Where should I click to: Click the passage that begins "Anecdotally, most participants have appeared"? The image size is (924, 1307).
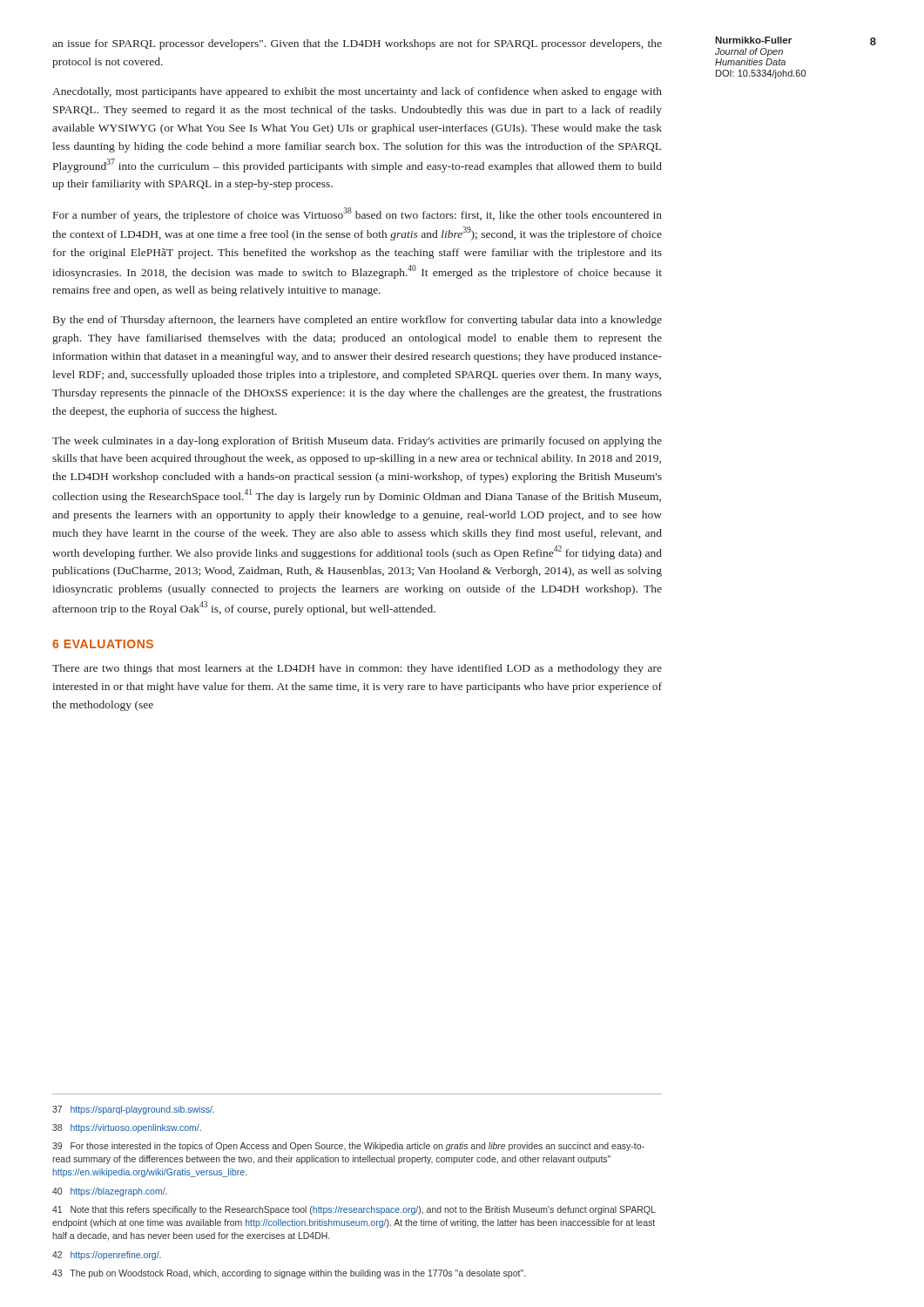(x=357, y=138)
